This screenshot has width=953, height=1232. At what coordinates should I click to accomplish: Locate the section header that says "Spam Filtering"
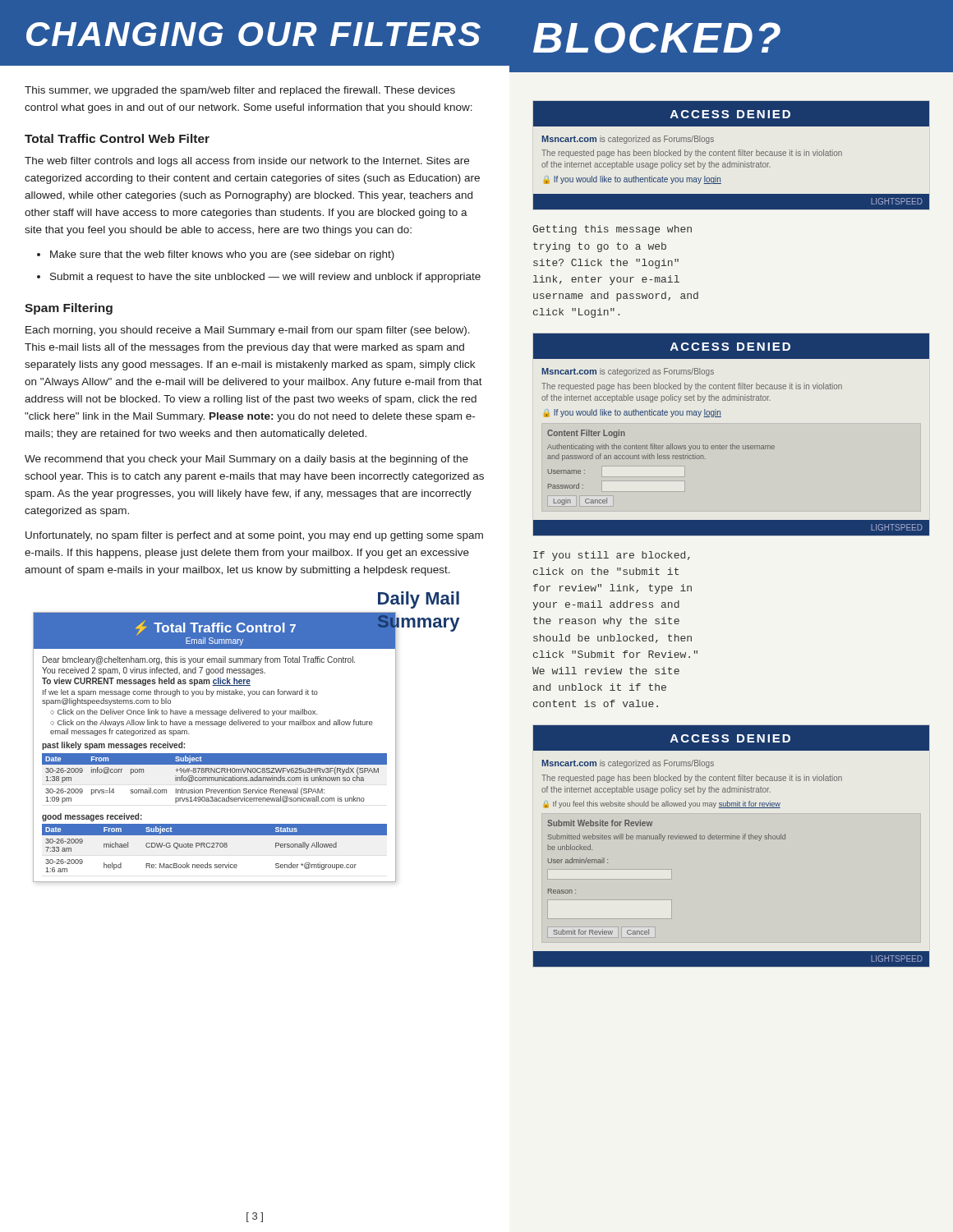(69, 308)
